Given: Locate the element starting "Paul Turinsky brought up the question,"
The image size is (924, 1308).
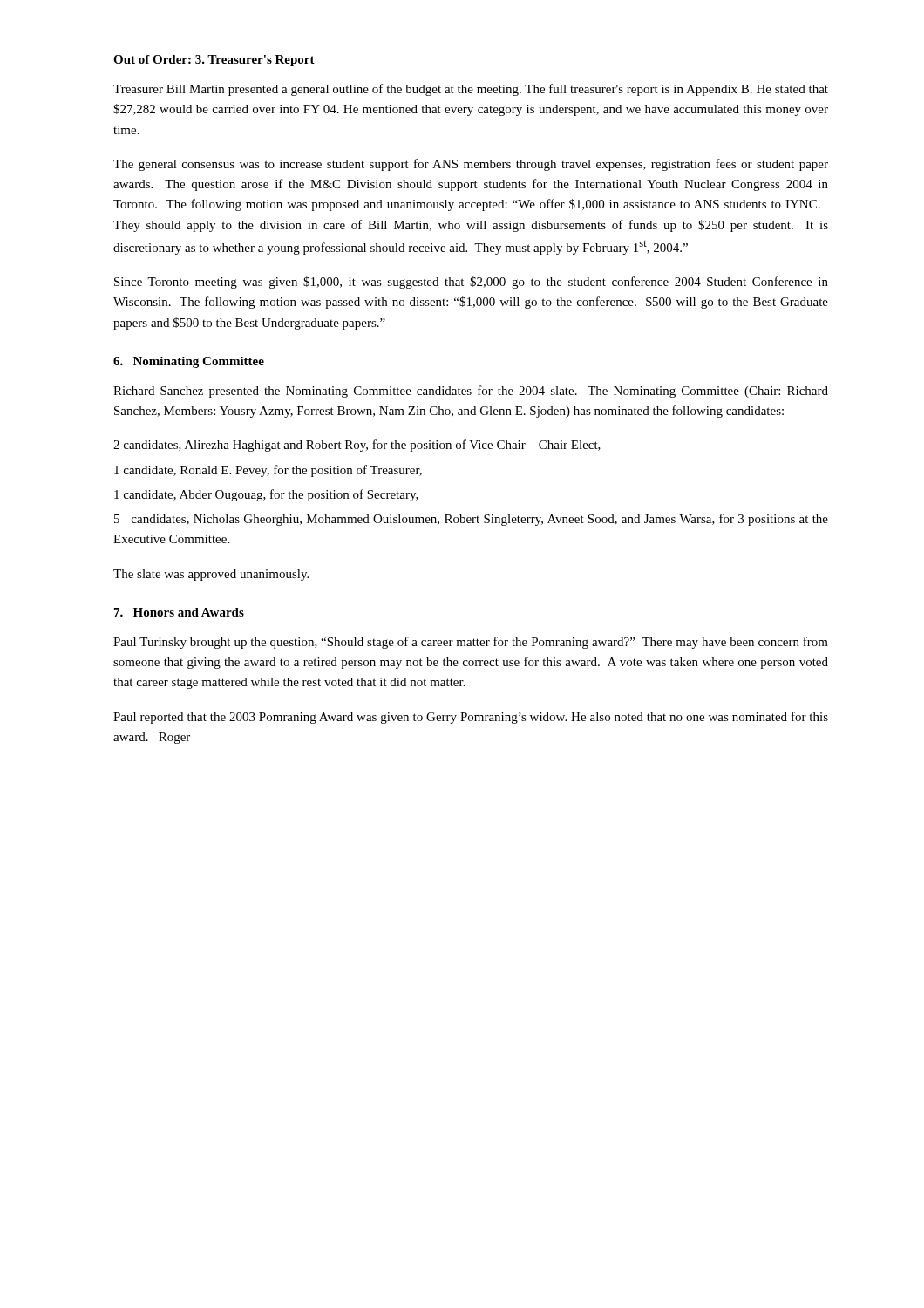Looking at the screenshot, I should [x=471, y=662].
